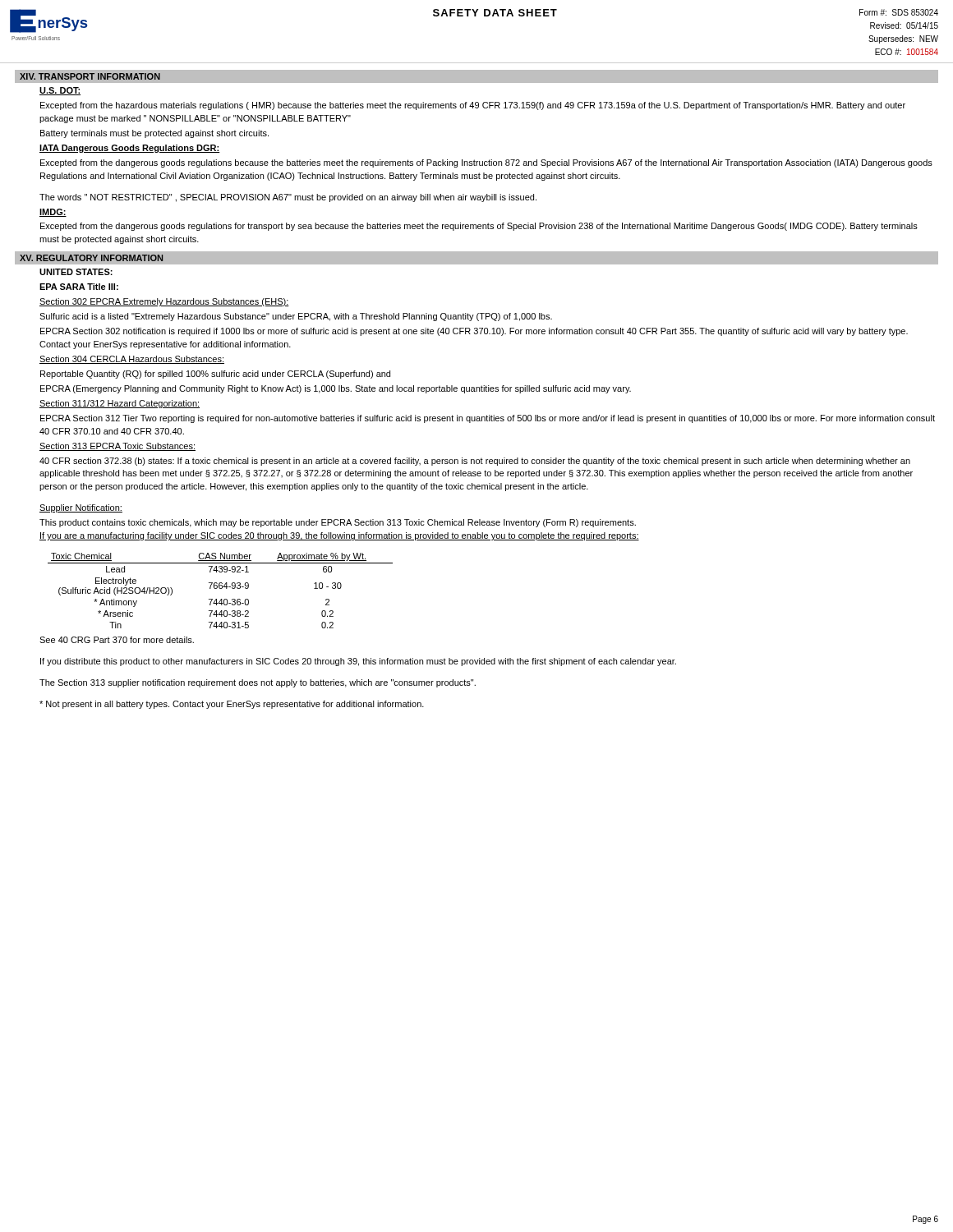
Task: Point to the element starting "Supplier Notification: This product contains toxic chemicals, which"
Action: [489, 523]
